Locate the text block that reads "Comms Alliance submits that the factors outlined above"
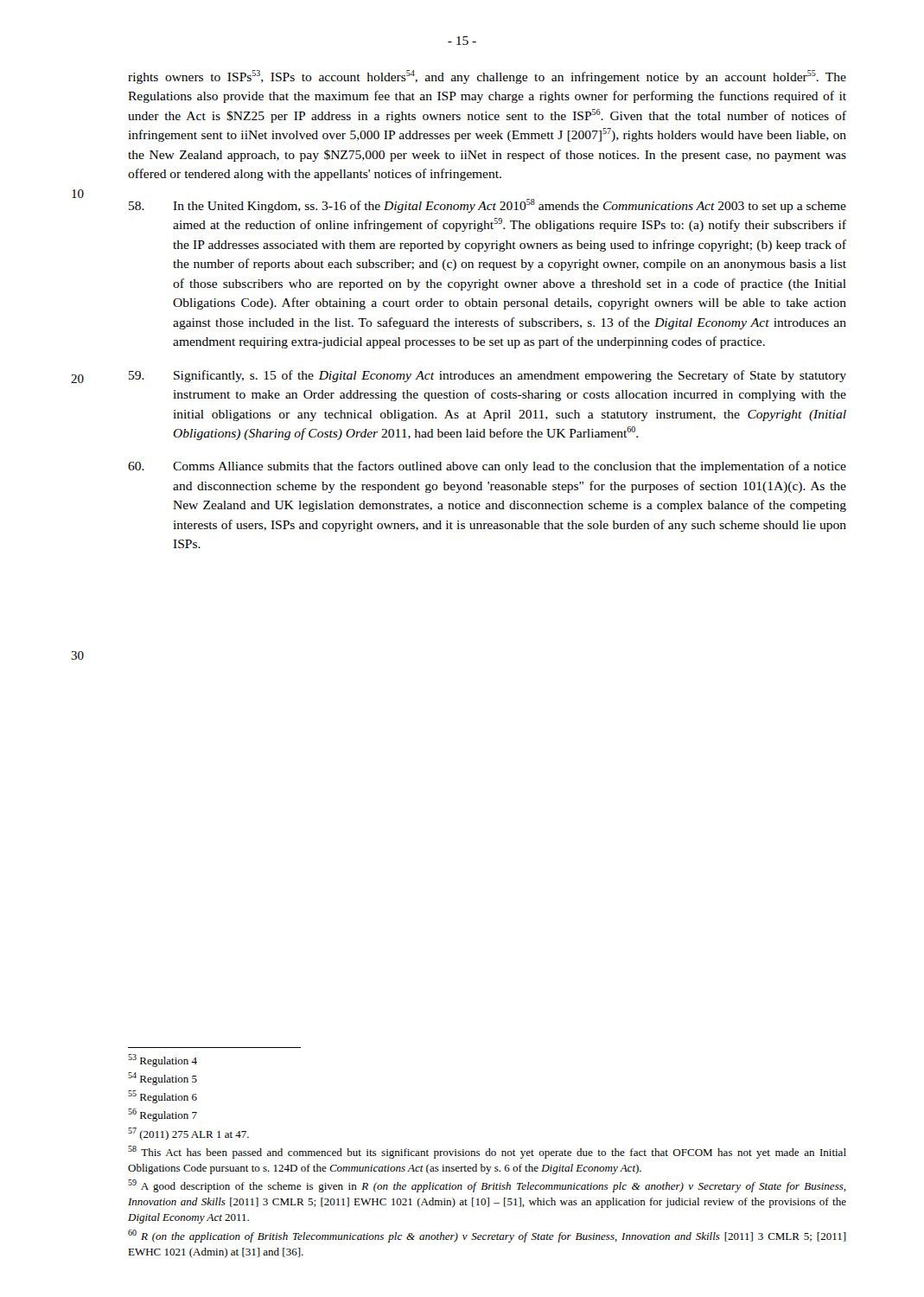This screenshot has height=1297, width=924. tap(487, 506)
